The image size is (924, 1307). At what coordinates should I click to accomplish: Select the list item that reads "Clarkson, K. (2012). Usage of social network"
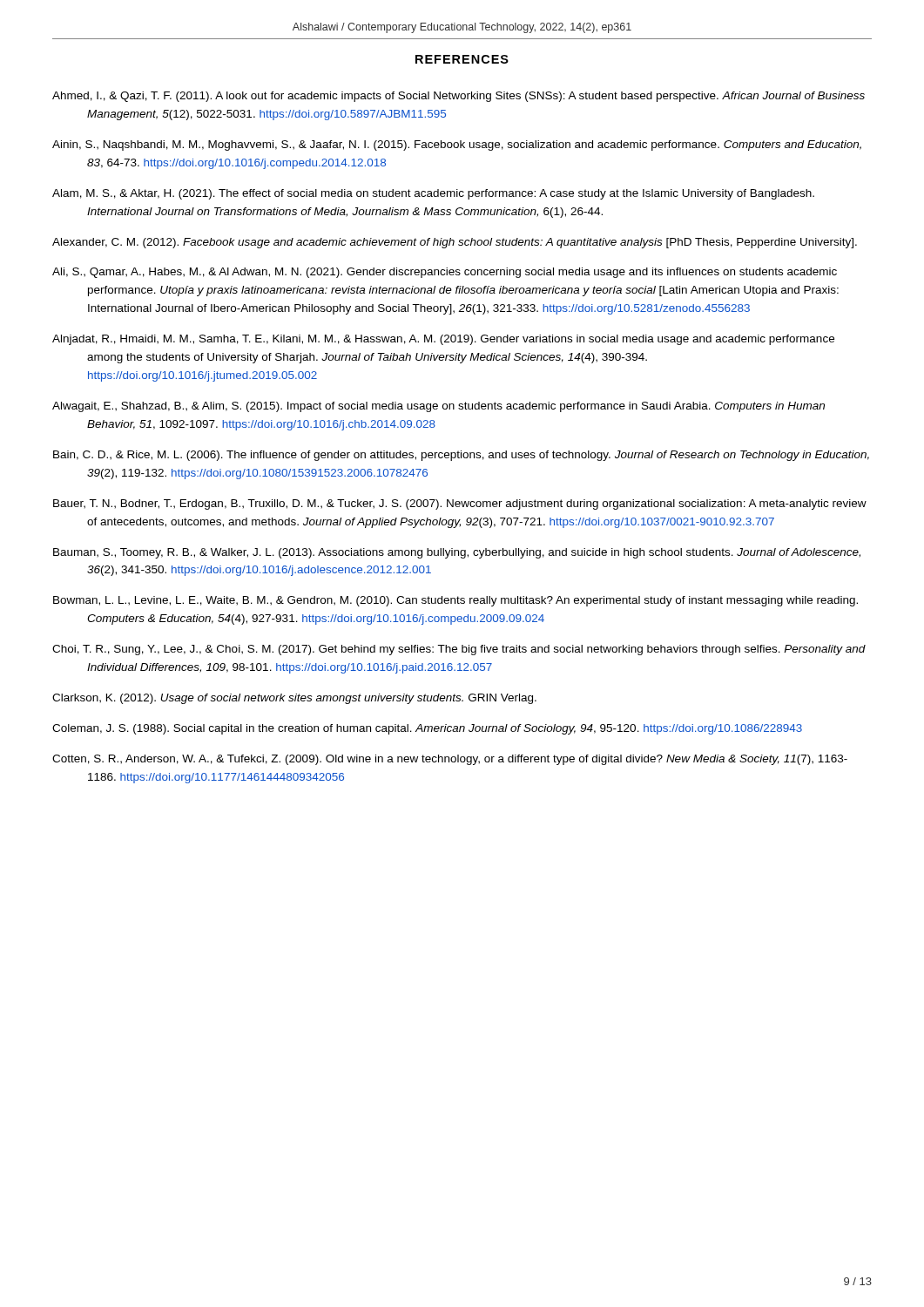point(295,698)
